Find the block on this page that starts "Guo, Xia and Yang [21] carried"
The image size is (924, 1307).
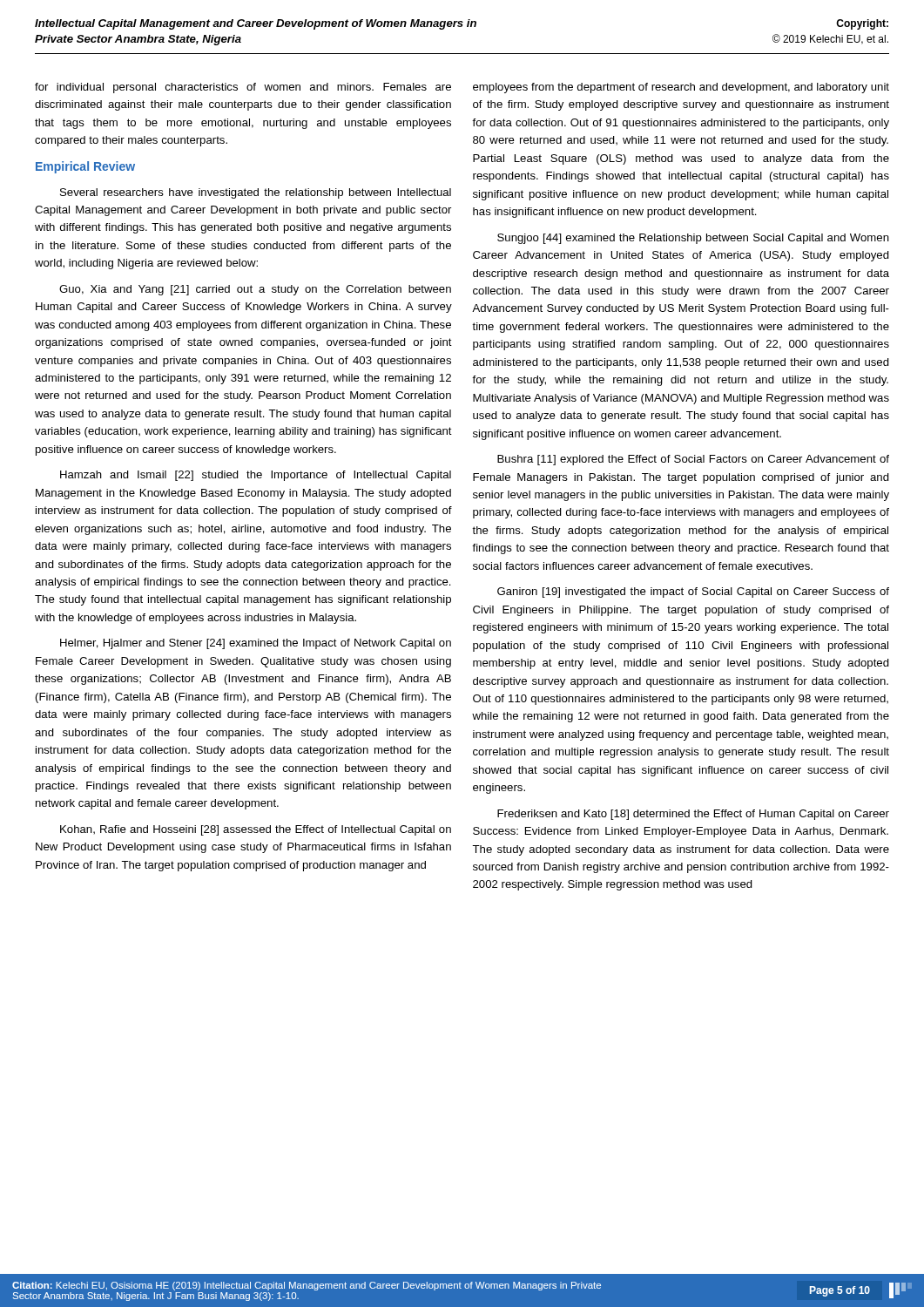point(243,369)
